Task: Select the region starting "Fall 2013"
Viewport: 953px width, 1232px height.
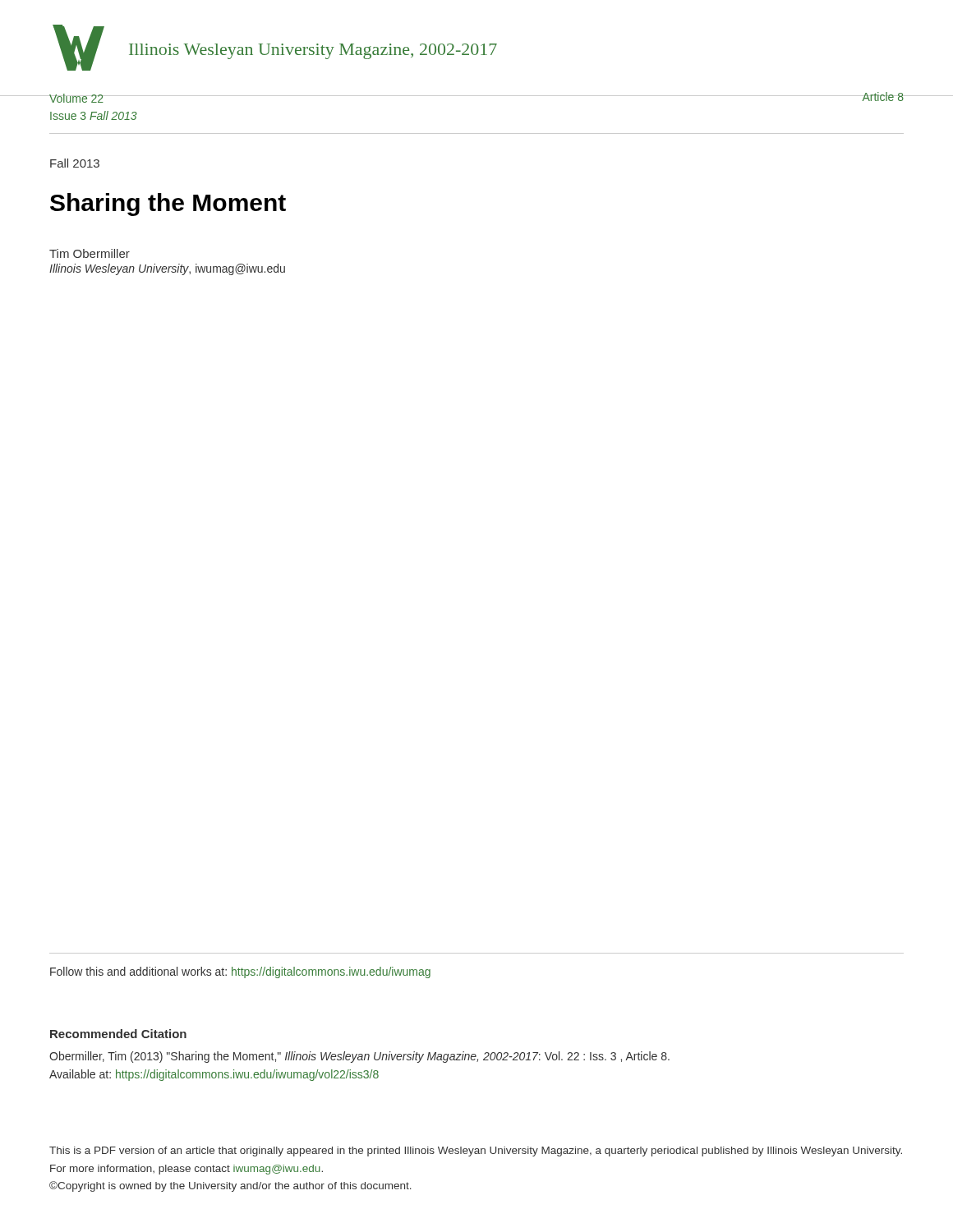Action: 75,163
